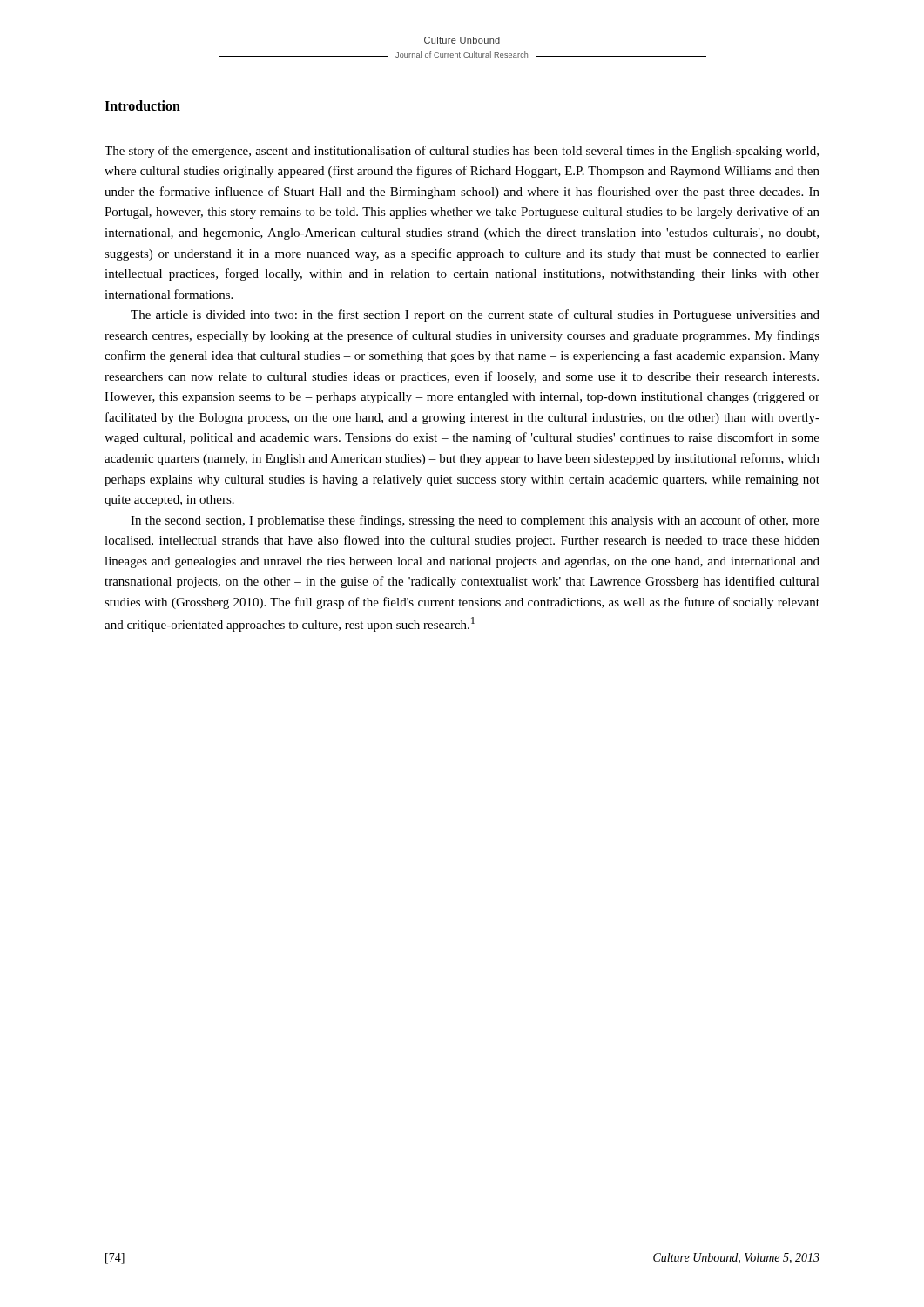This screenshot has width=924, height=1307.
Task: Select the text starting "The story of the emergence, ascent"
Action: [462, 223]
